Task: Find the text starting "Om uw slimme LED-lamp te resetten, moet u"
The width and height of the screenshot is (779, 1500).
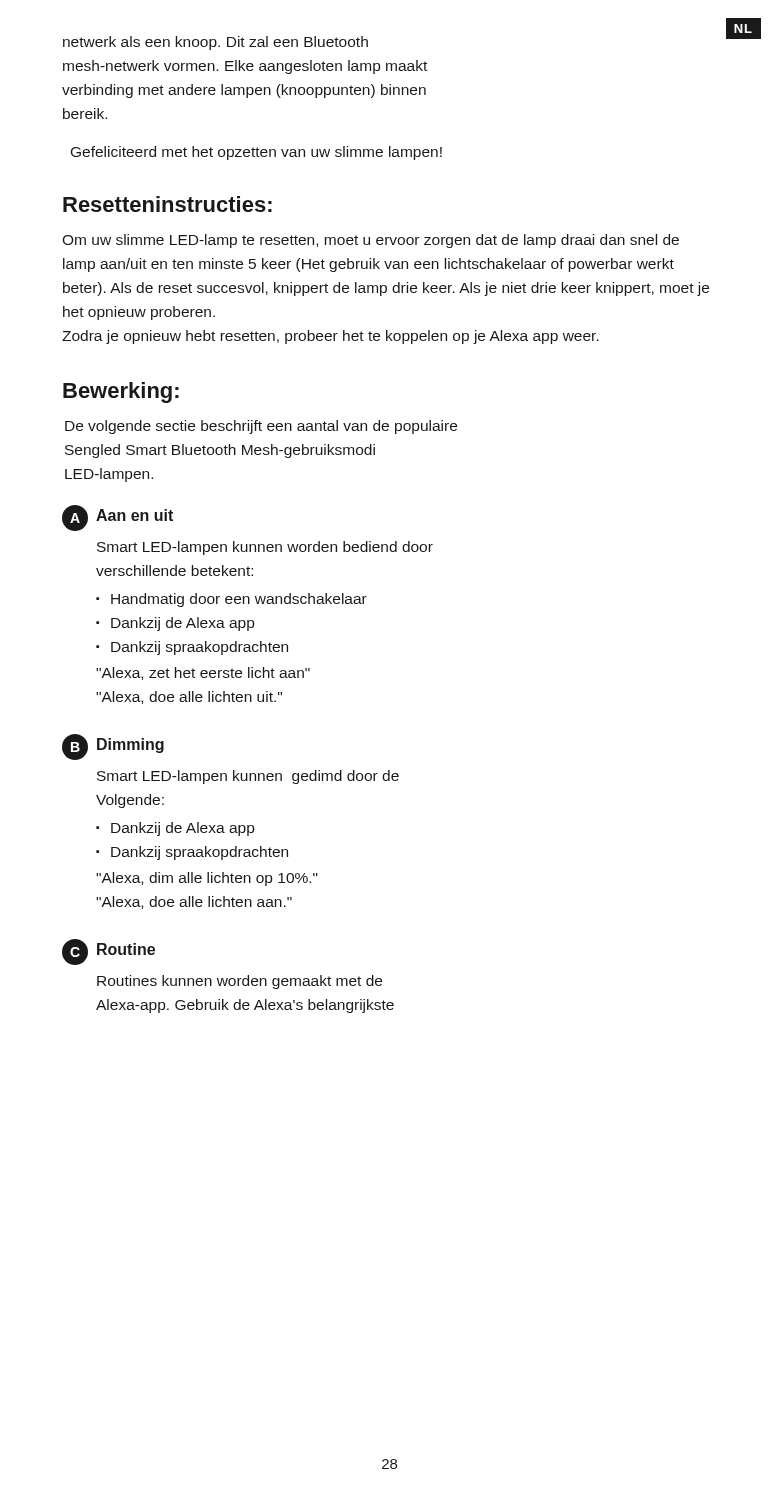Action: coord(386,288)
